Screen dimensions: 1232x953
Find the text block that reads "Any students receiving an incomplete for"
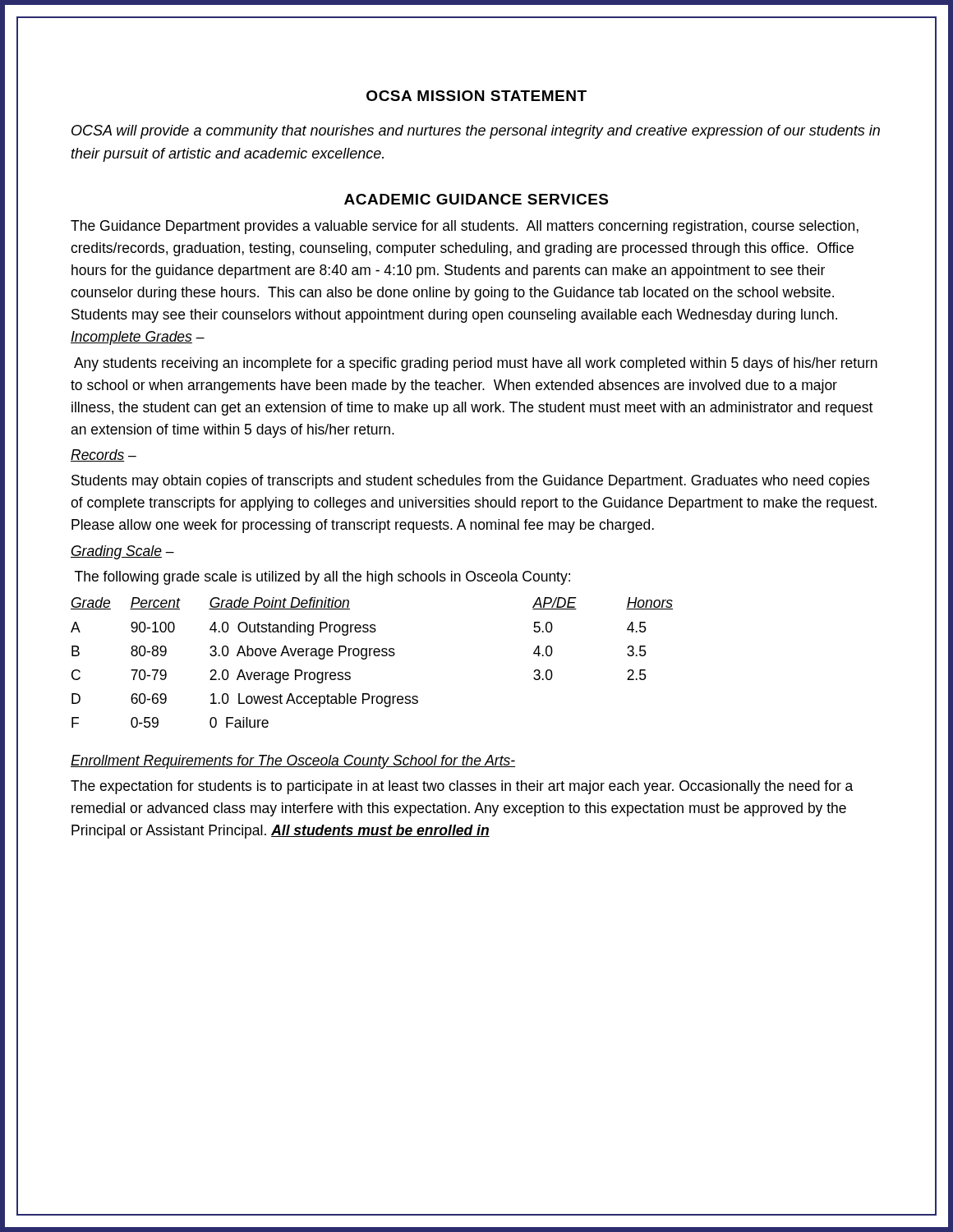point(476,397)
